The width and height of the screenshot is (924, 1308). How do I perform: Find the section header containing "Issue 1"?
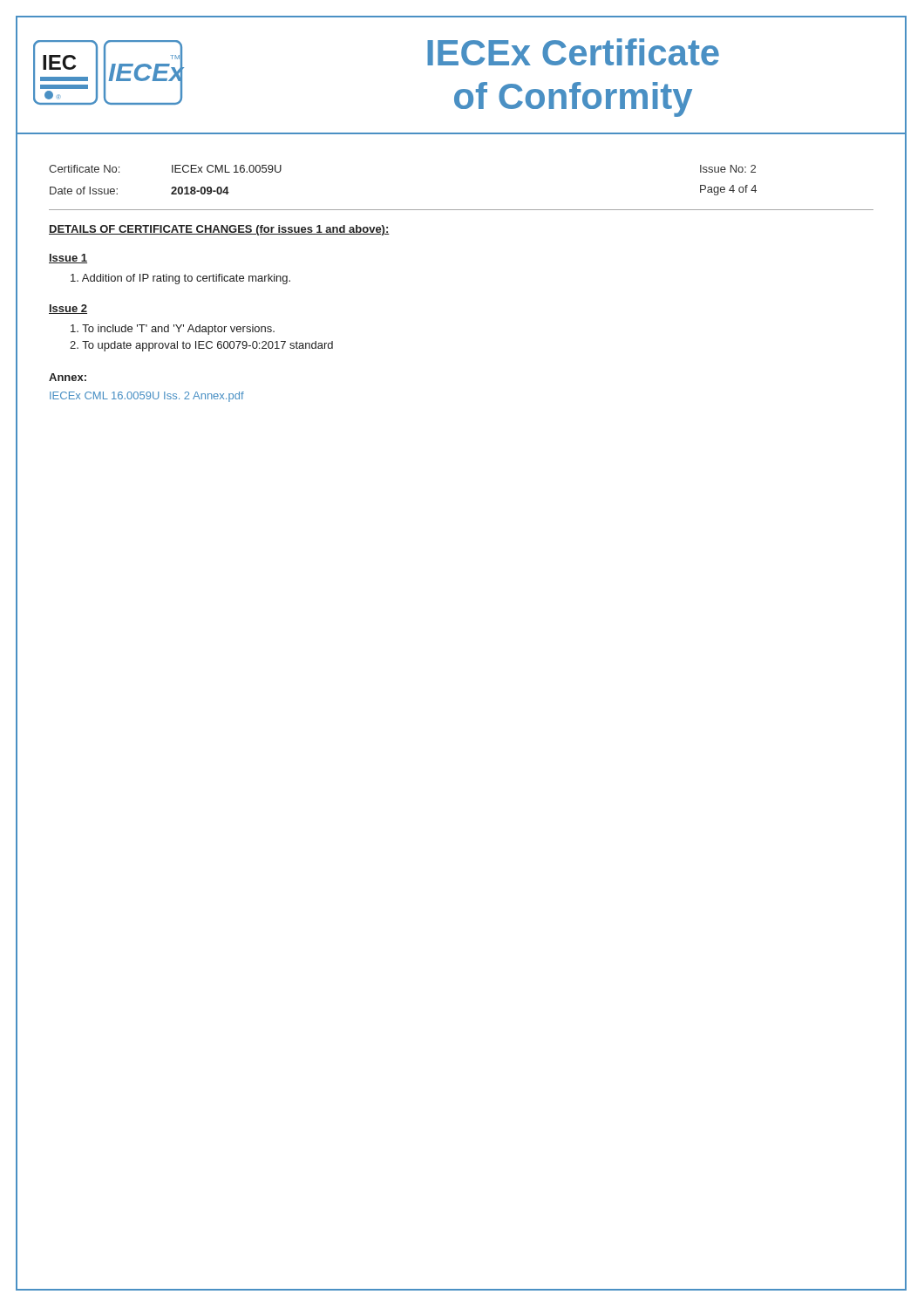68,258
